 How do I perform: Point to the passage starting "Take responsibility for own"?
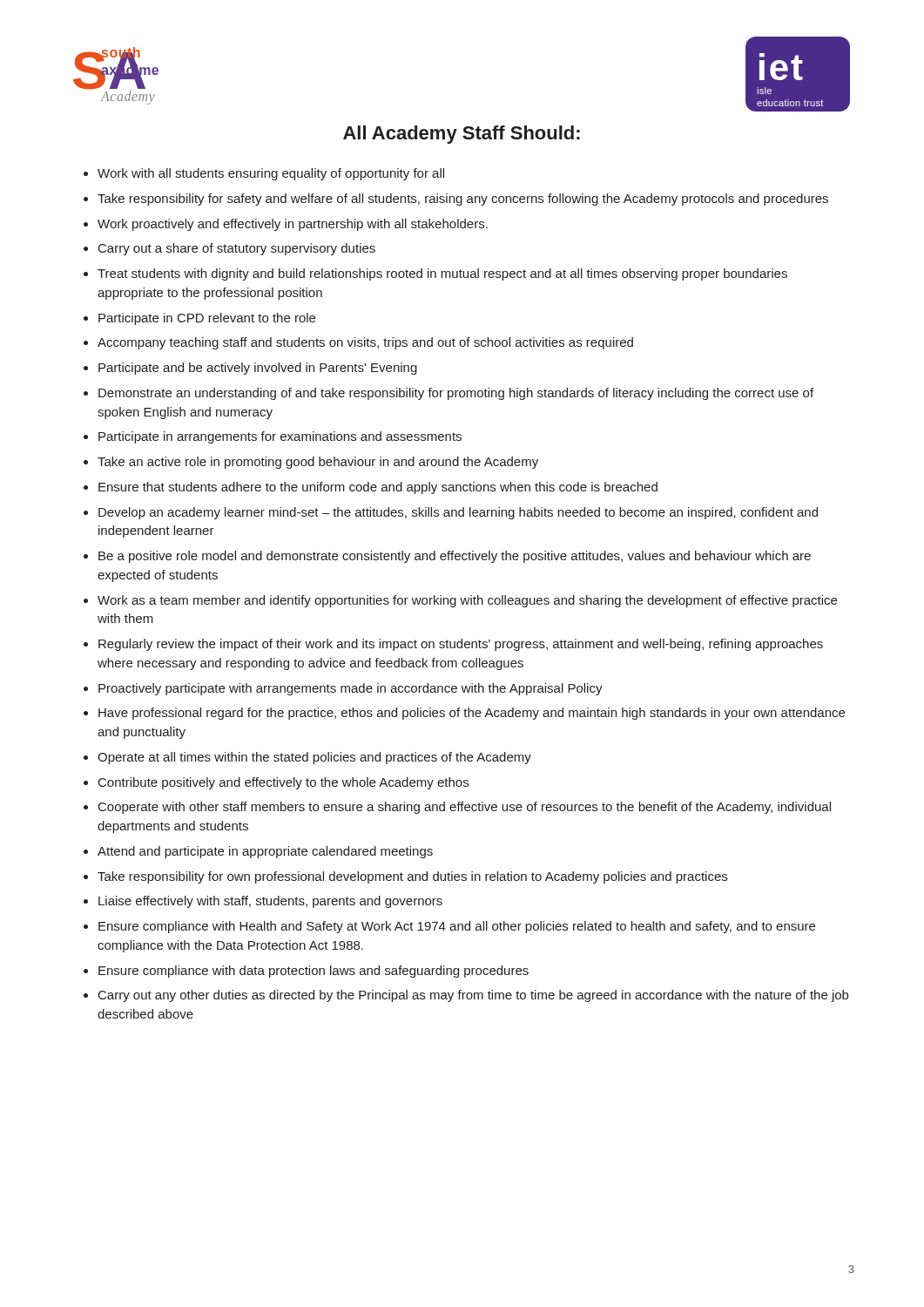click(413, 876)
